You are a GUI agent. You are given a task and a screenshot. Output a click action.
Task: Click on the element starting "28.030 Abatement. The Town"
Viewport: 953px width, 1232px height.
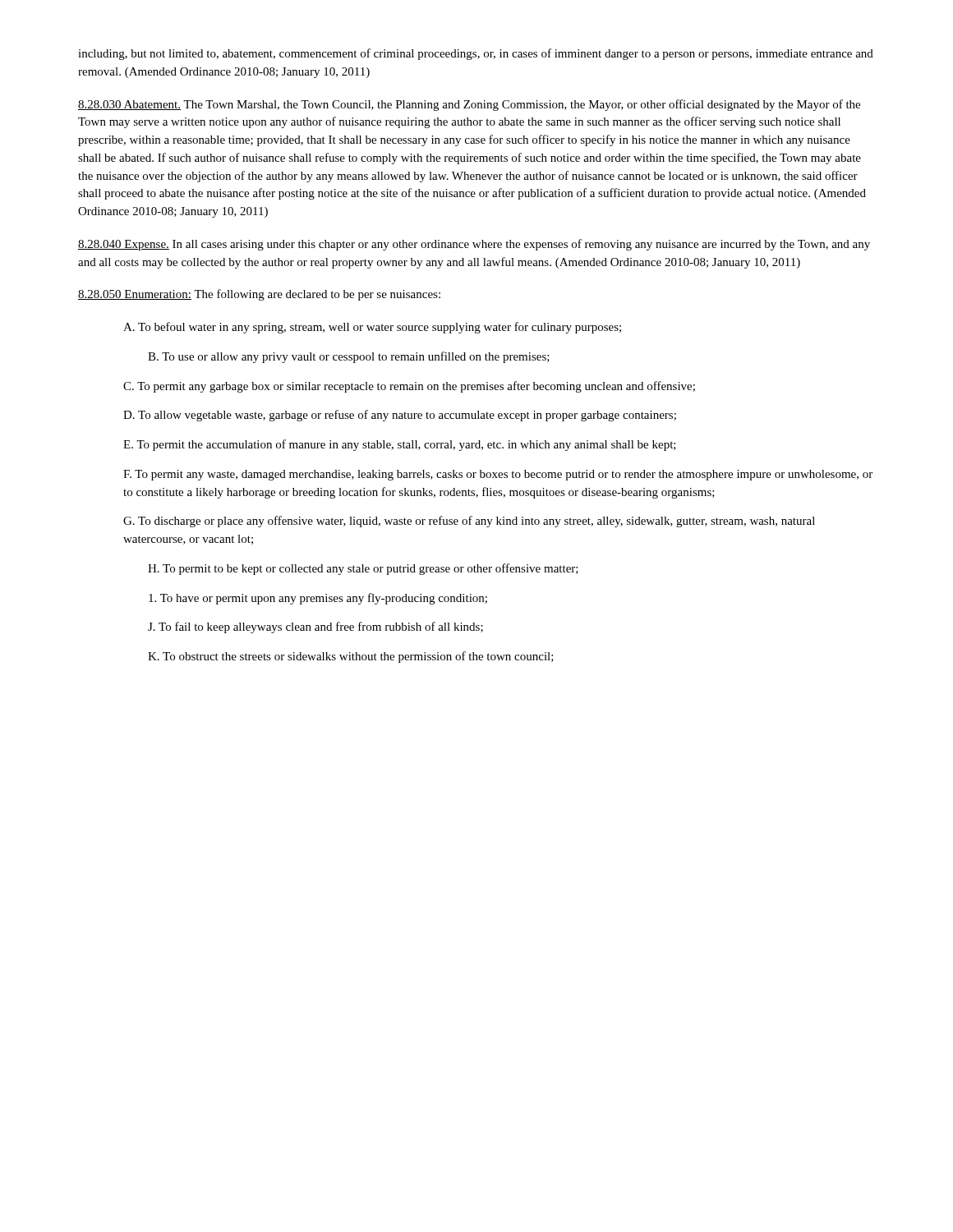point(472,158)
